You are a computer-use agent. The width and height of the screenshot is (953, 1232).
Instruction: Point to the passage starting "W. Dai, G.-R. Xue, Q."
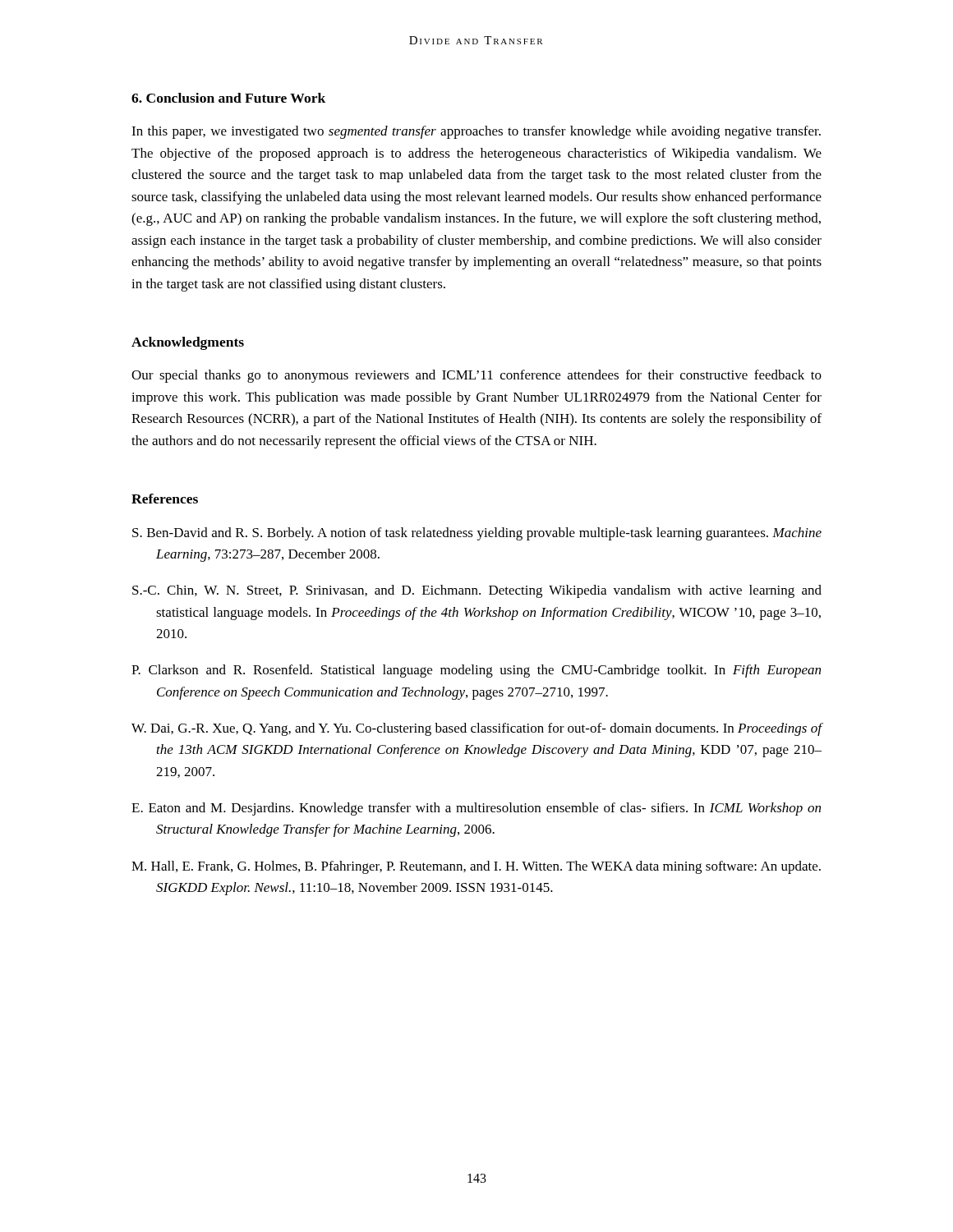(x=476, y=750)
